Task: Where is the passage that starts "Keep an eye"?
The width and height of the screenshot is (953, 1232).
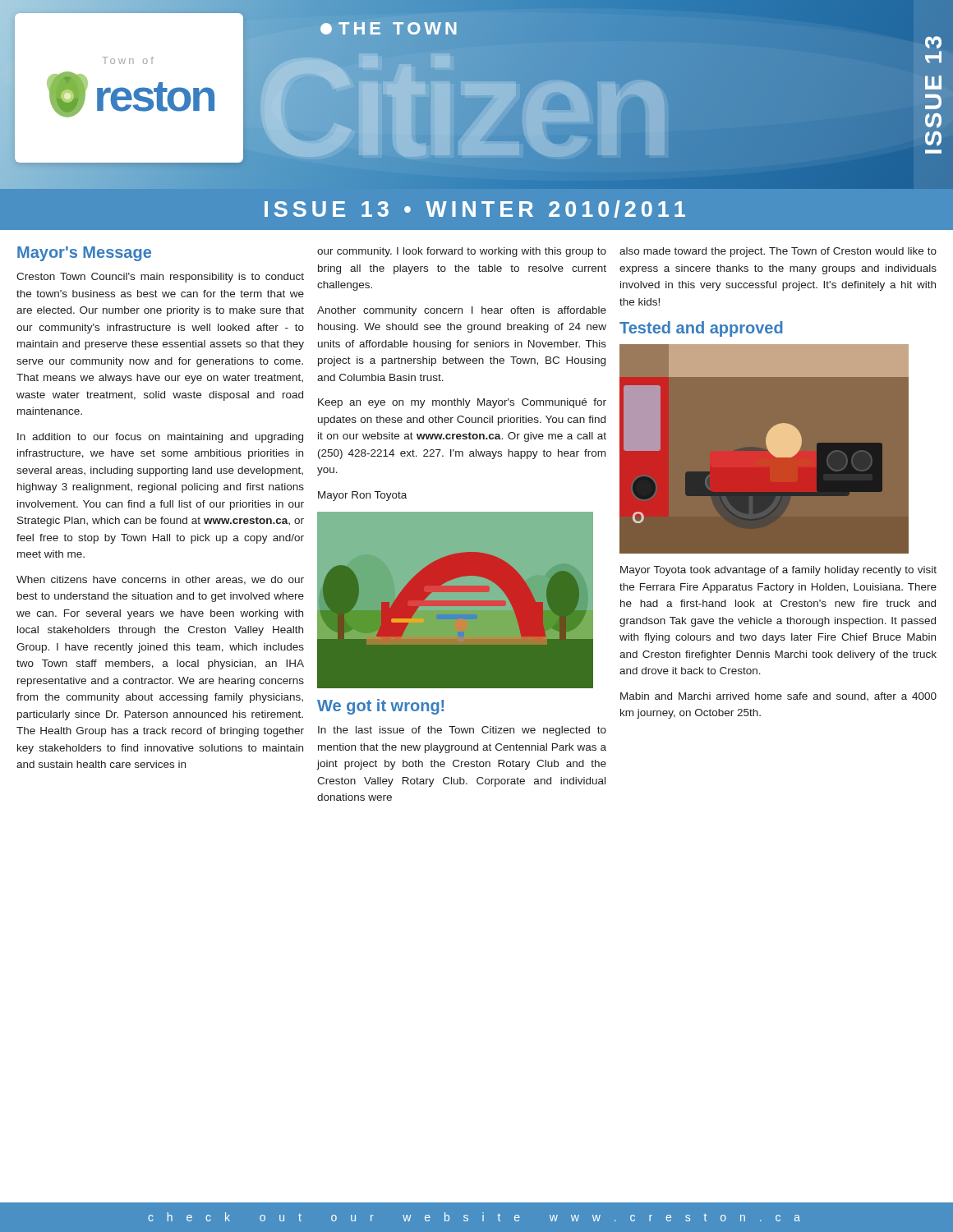Action: click(462, 436)
